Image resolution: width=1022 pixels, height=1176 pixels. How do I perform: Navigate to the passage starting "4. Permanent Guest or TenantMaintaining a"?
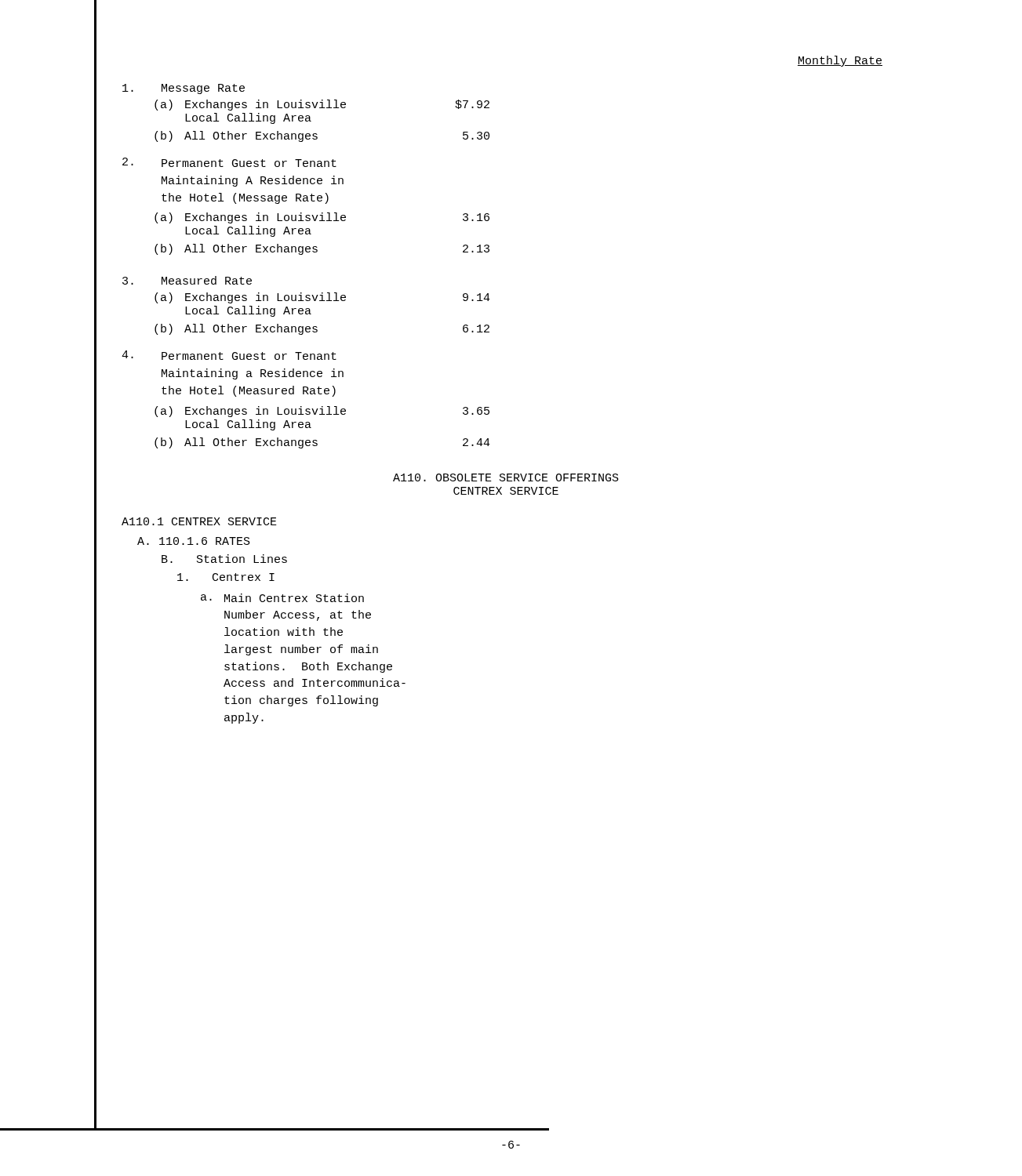click(326, 375)
